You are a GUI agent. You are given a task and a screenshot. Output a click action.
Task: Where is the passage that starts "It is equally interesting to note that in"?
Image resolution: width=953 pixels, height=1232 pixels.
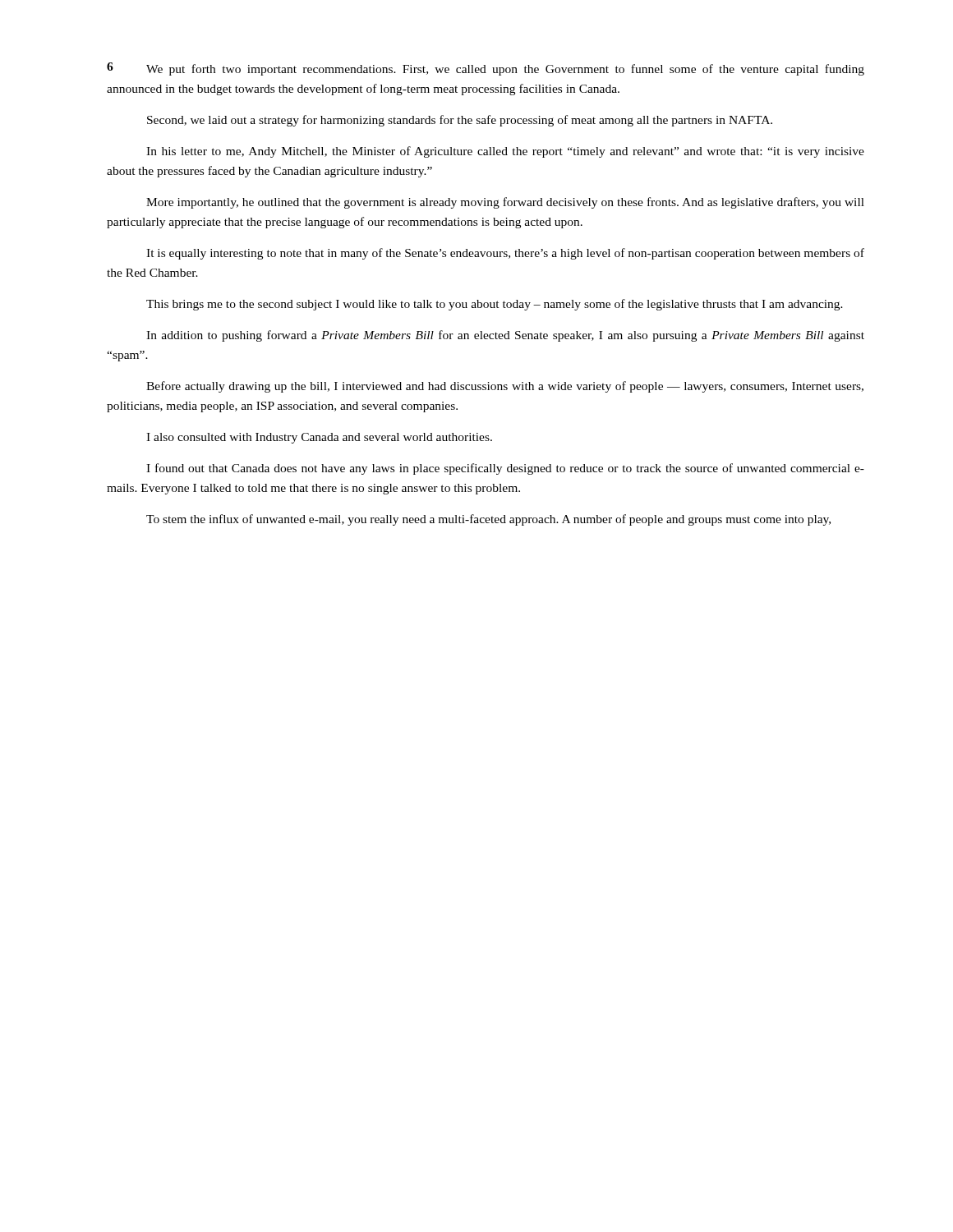tap(486, 263)
